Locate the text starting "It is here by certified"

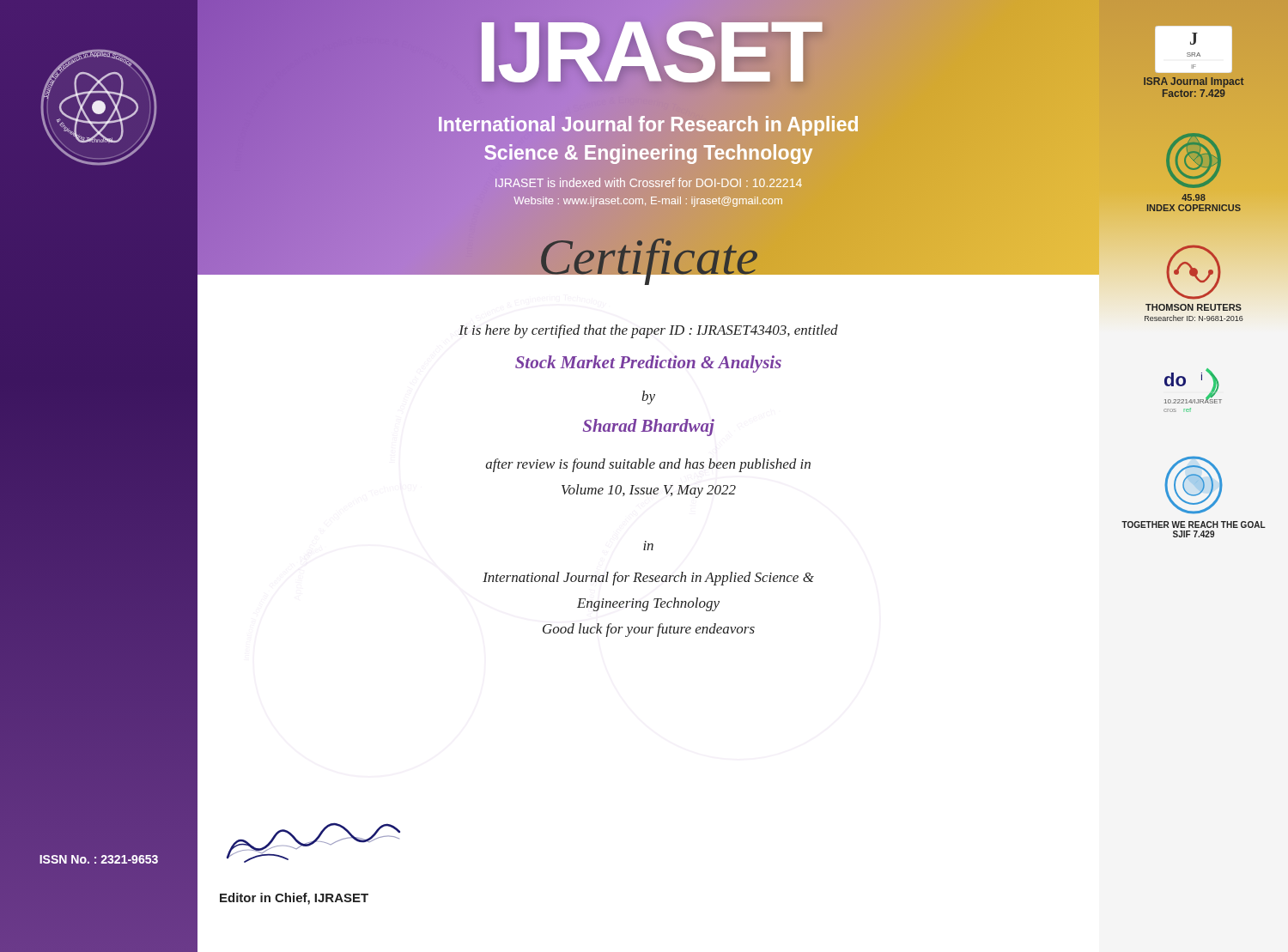648,330
